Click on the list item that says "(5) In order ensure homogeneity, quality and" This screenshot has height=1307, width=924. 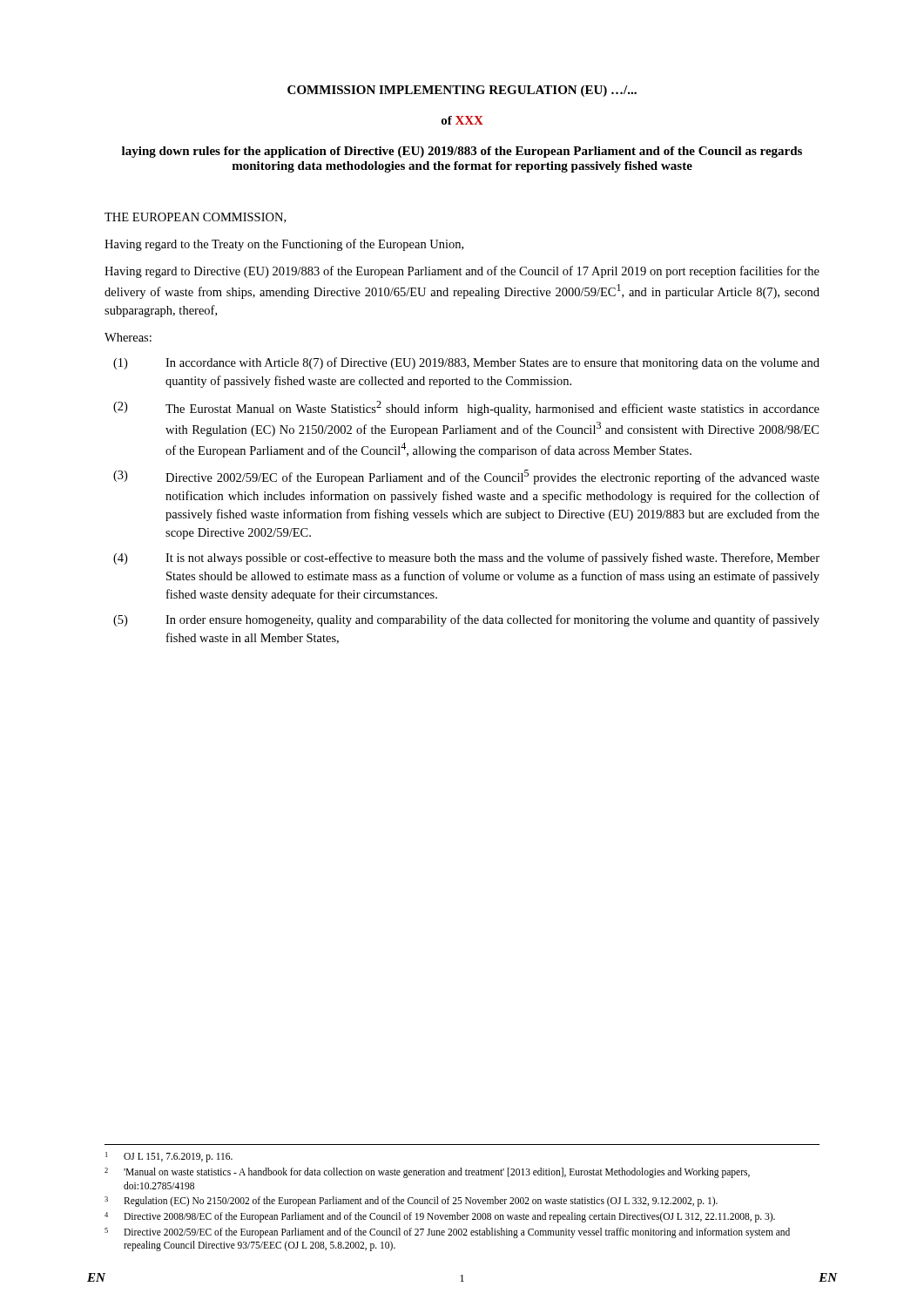tap(462, 629)
